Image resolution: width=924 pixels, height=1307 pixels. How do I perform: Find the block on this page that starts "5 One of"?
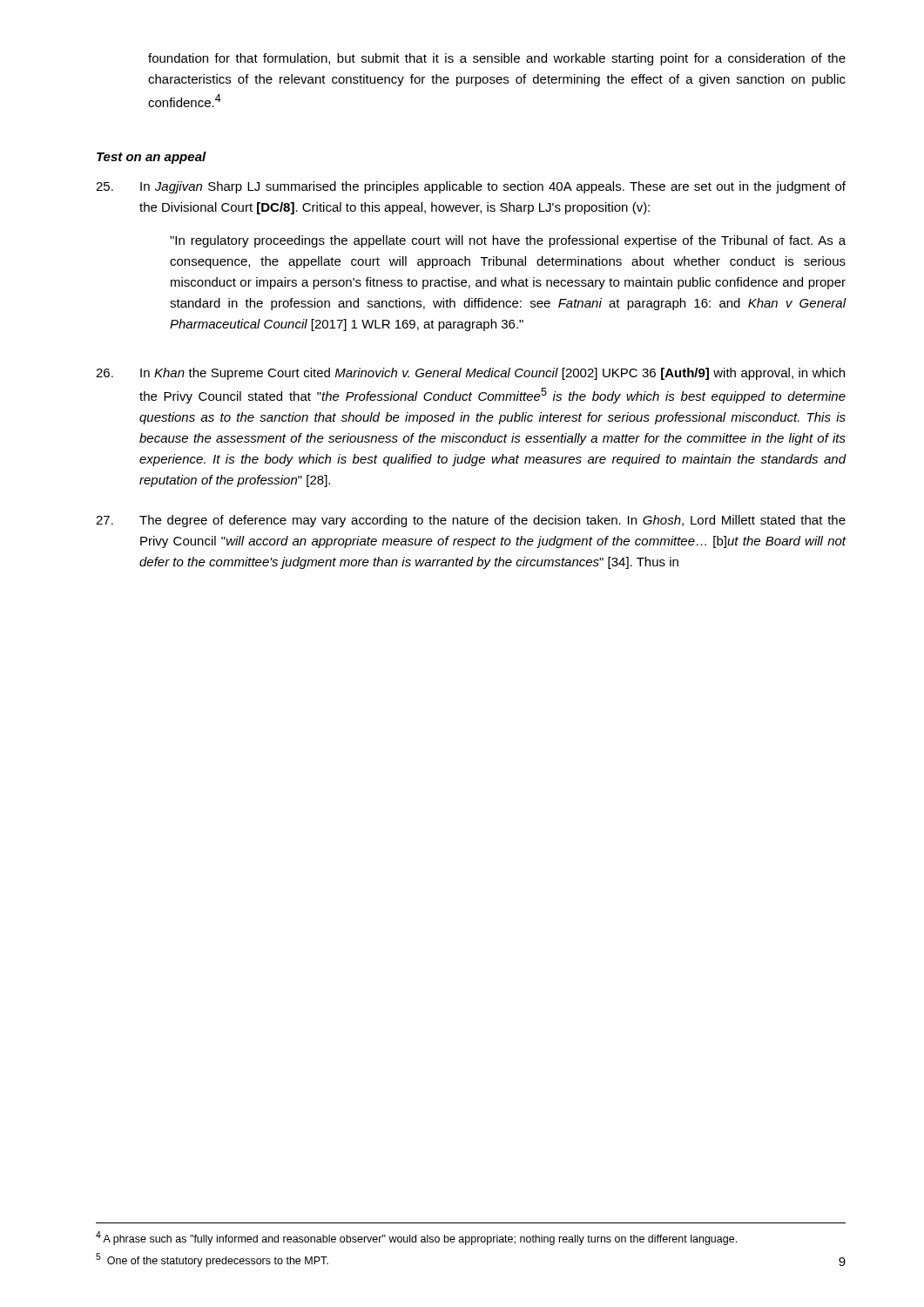(212, 1260)
